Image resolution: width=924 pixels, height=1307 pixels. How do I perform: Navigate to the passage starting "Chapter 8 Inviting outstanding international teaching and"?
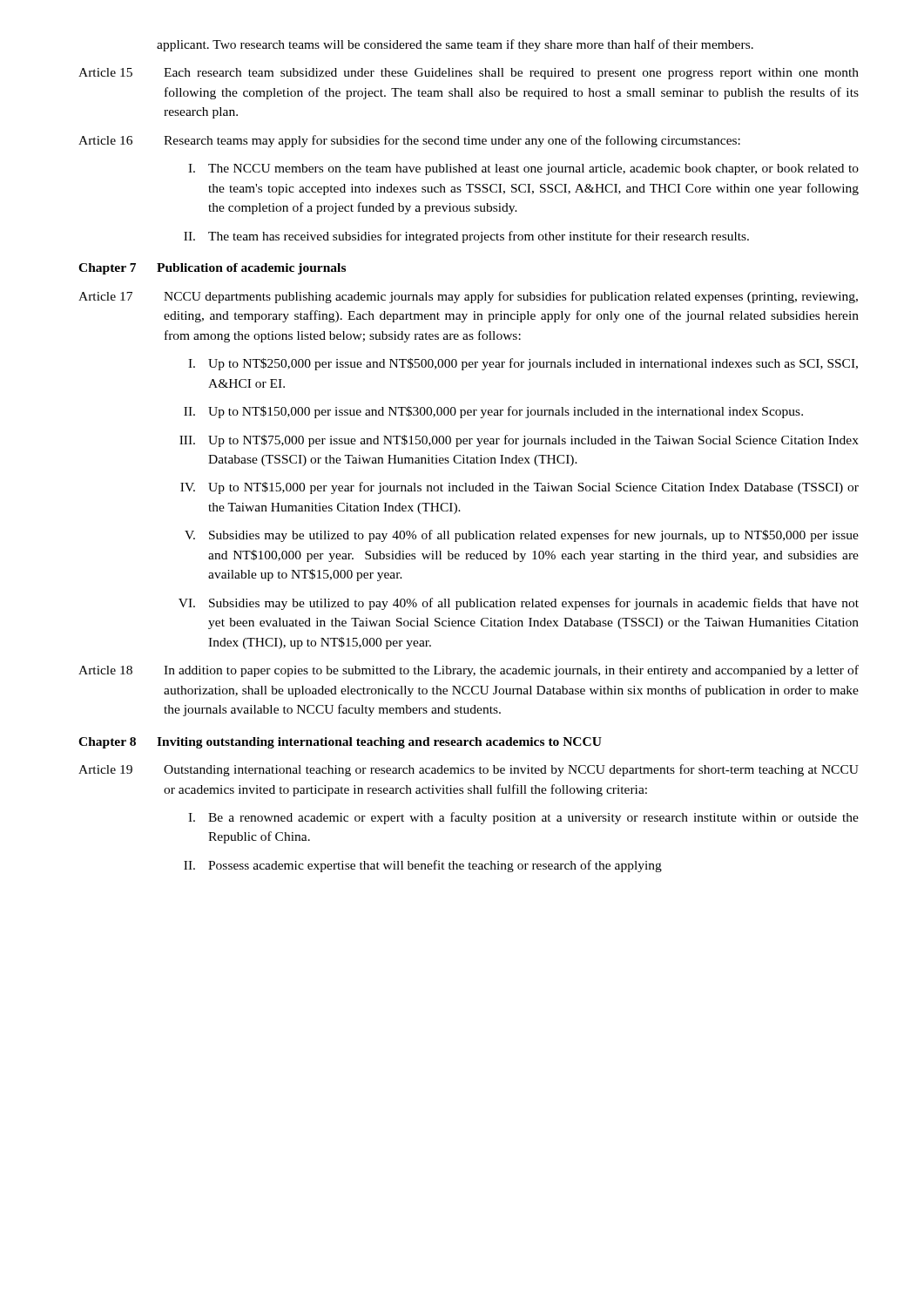[x=340, y=741]
